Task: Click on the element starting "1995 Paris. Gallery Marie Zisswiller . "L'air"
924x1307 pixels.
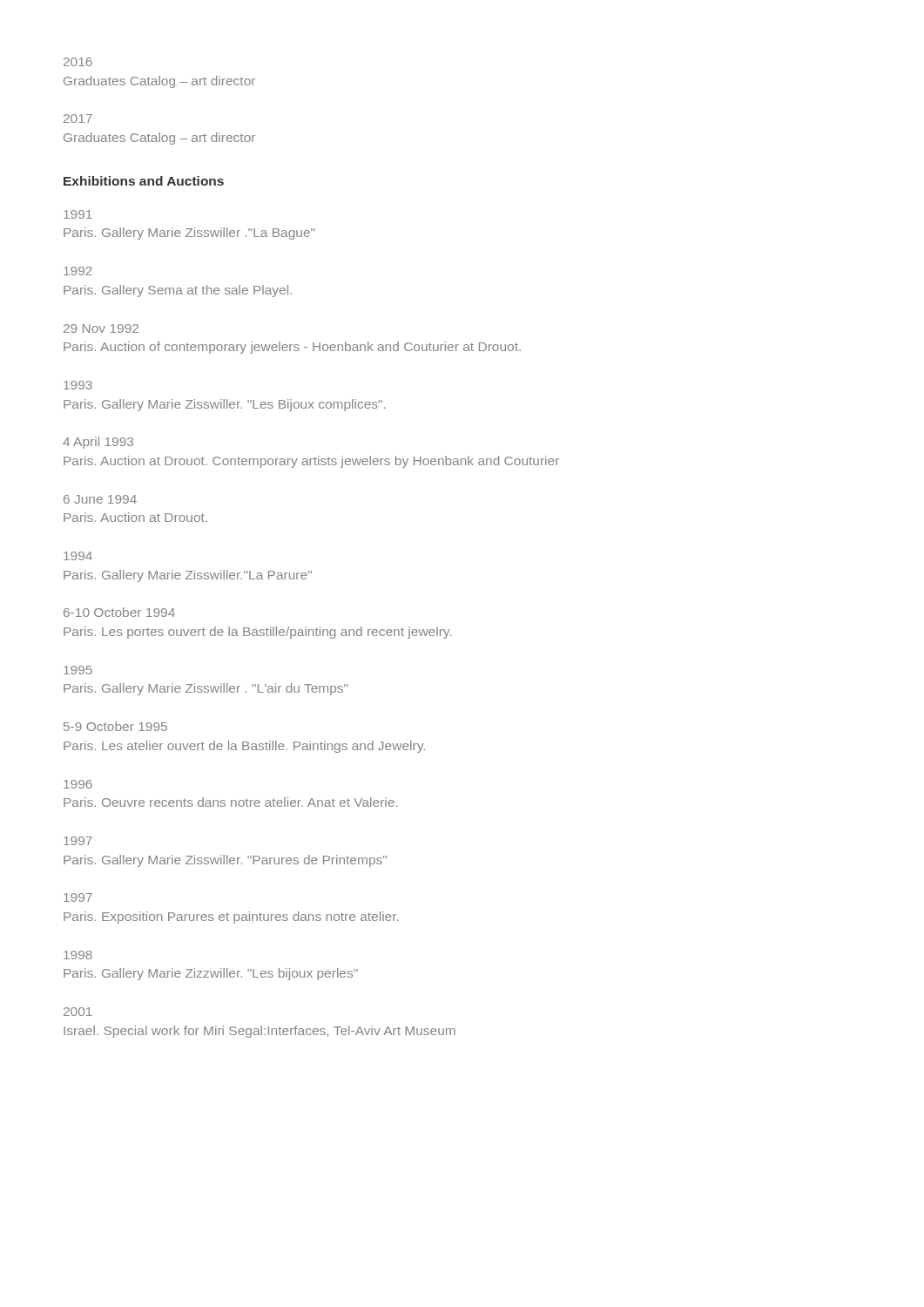Action: coord(78,670)
